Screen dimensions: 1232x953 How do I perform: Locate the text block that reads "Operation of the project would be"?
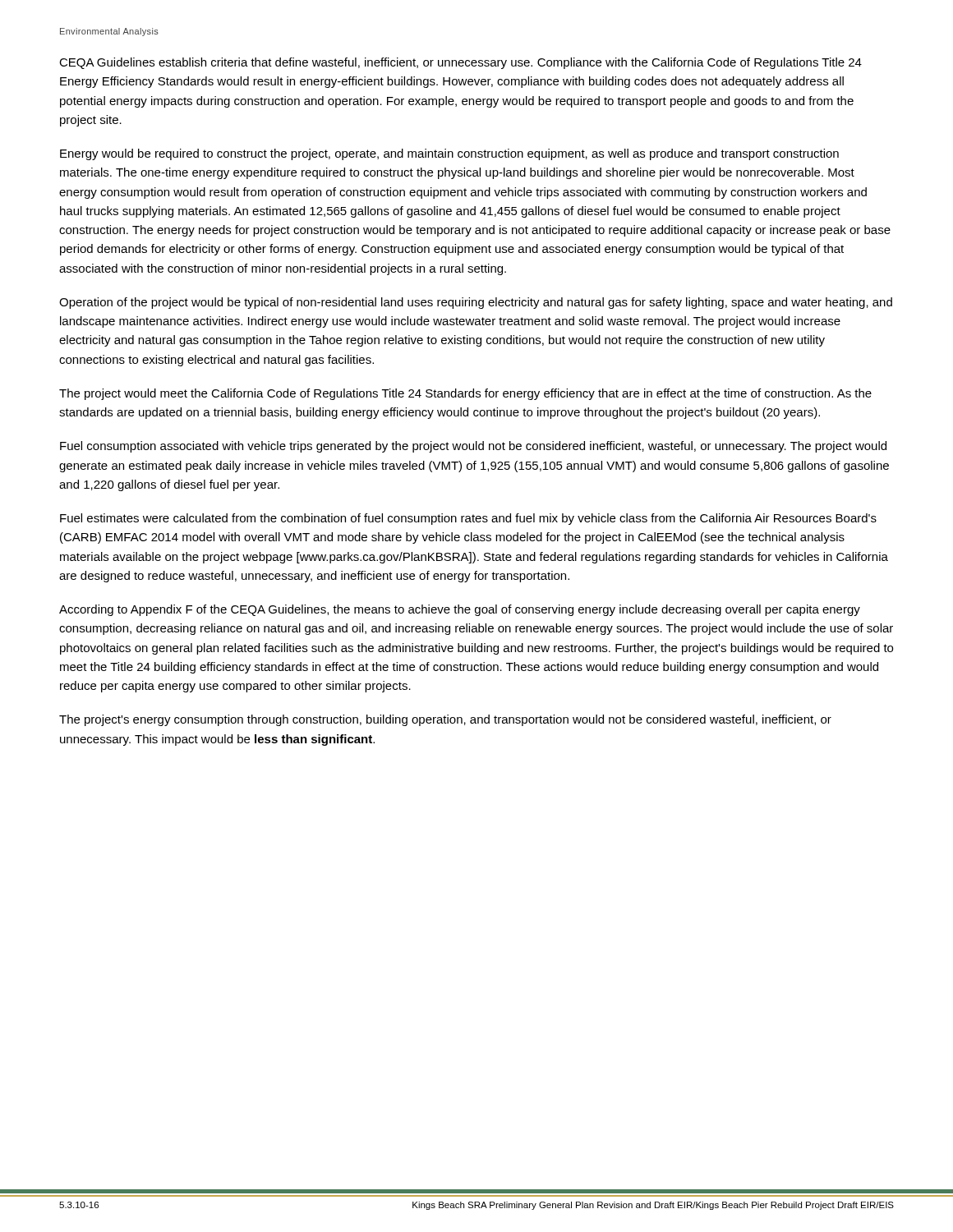pos(476,330)
